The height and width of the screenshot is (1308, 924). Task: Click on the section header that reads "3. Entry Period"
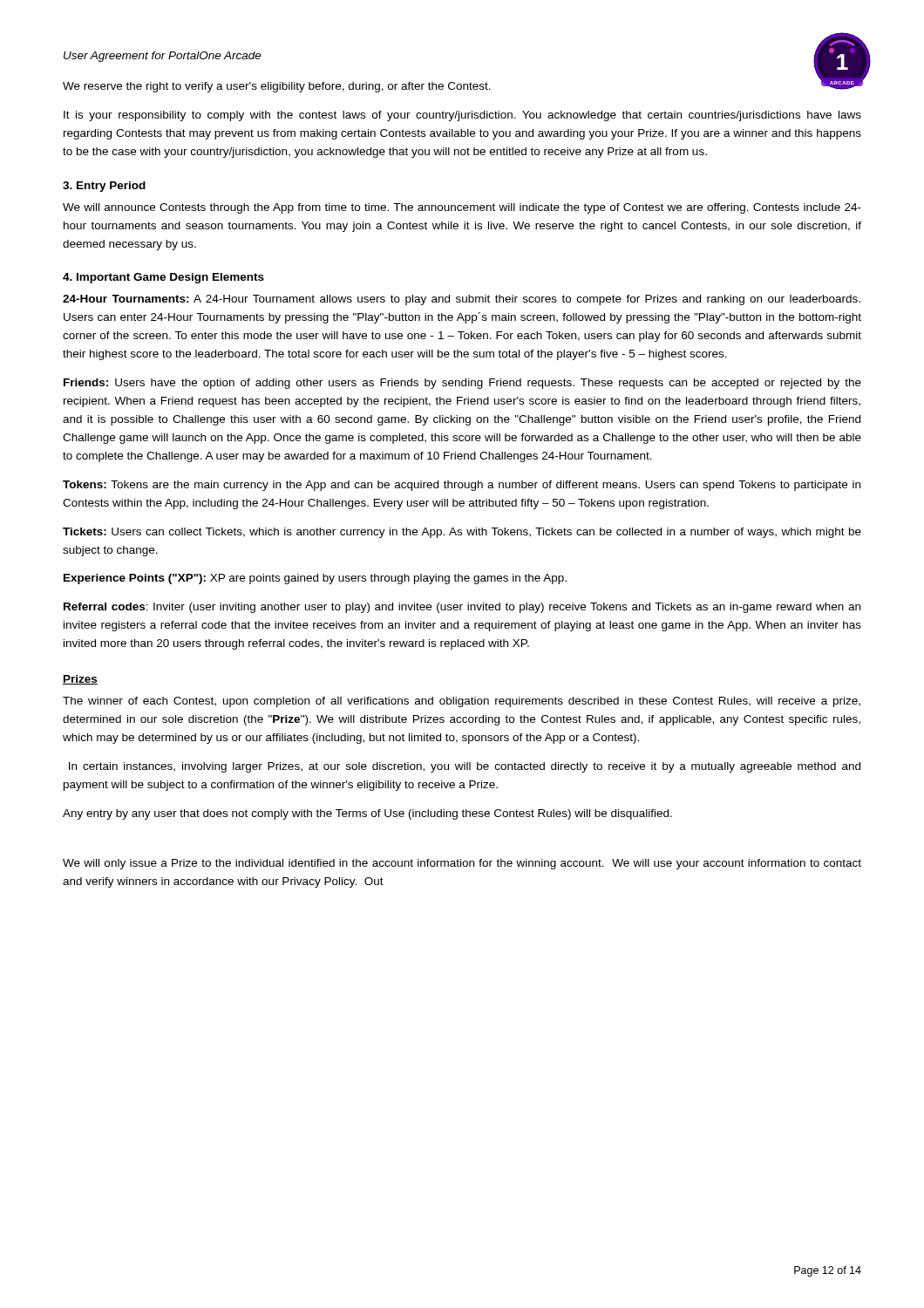pos(104,185)
